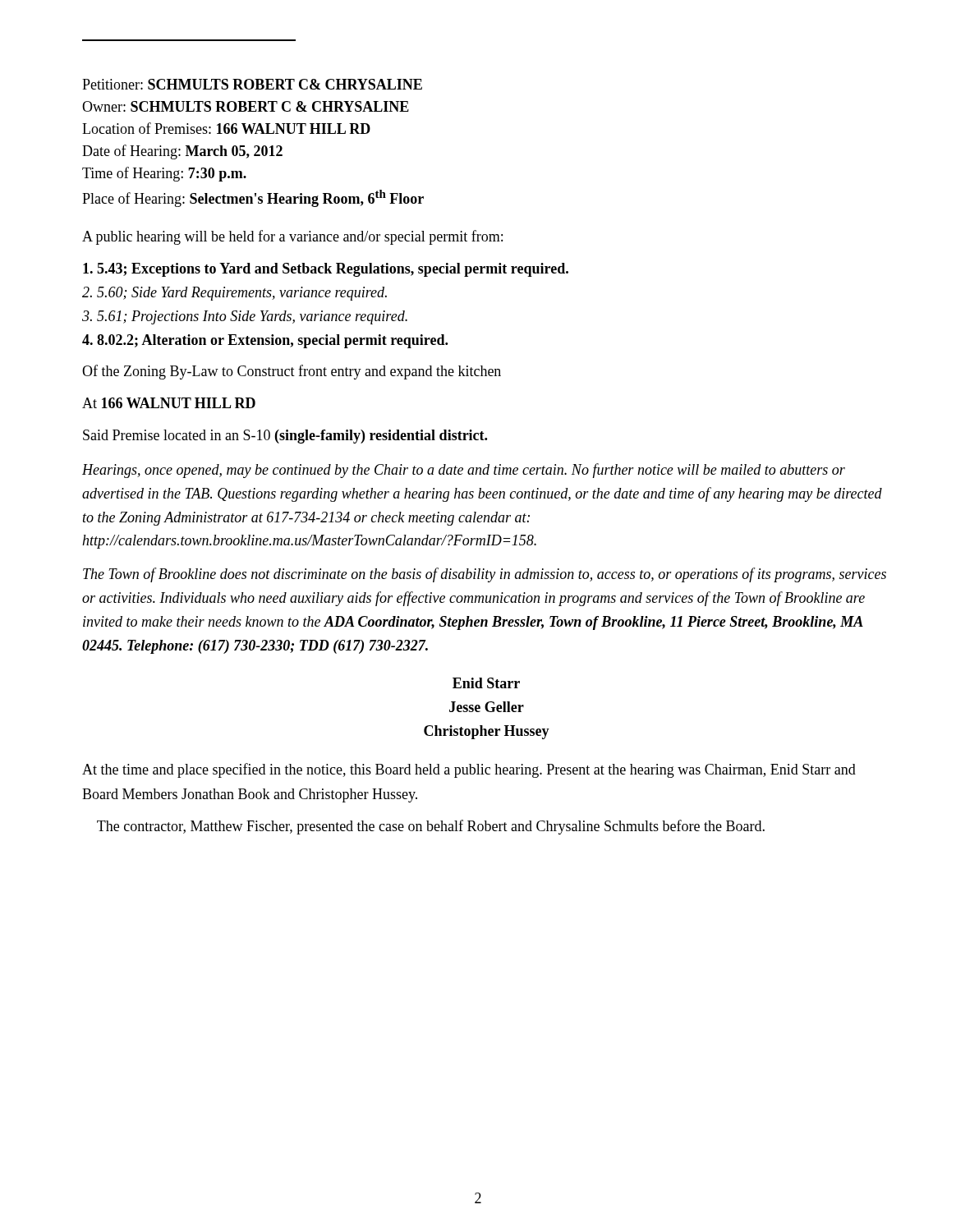Point to "Enid Starr Jesse Geller Christopher Hussey"

(x=486, y=707)
